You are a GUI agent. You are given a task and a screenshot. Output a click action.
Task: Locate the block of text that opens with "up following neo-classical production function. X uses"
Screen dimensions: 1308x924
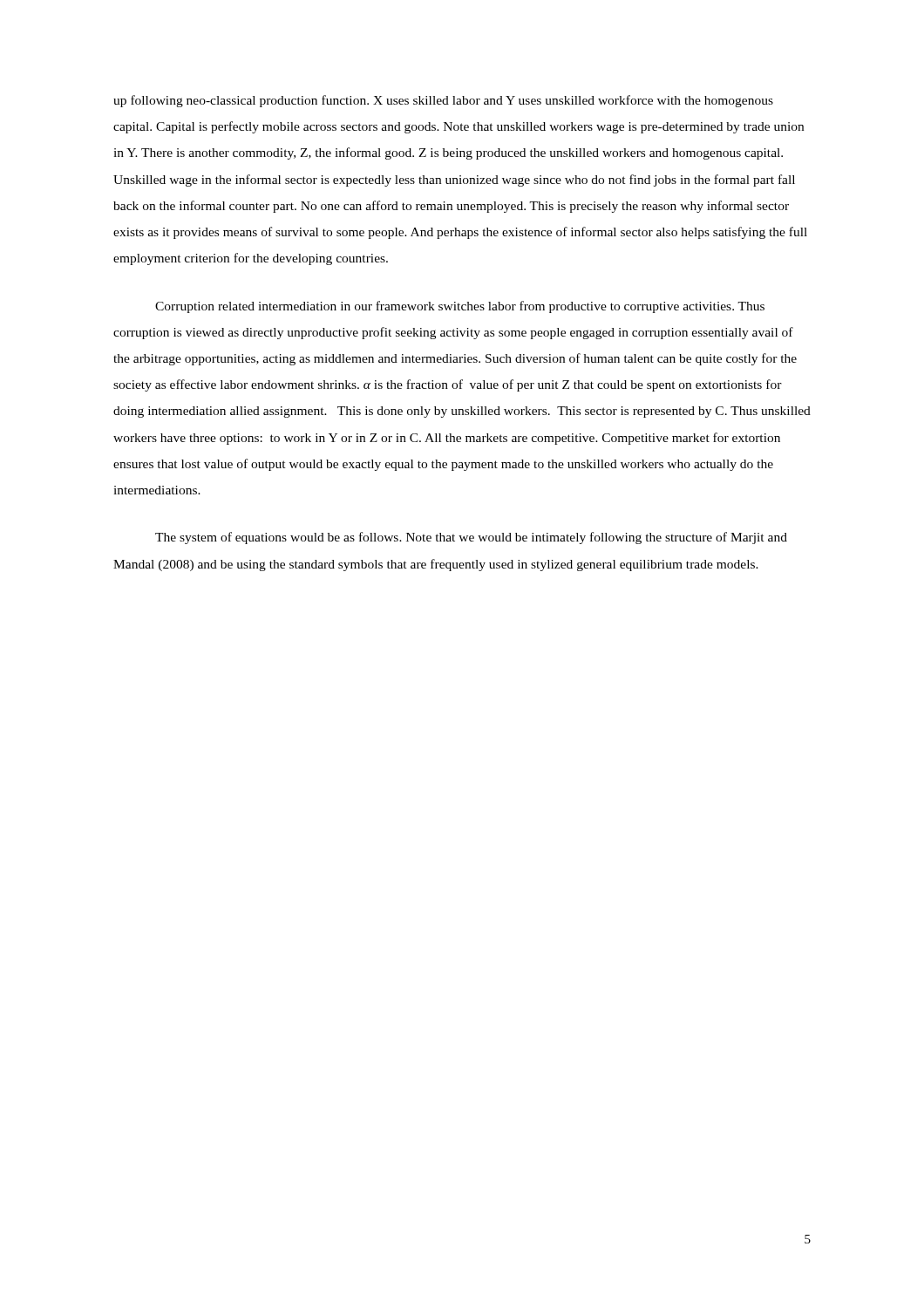point(462,179)
